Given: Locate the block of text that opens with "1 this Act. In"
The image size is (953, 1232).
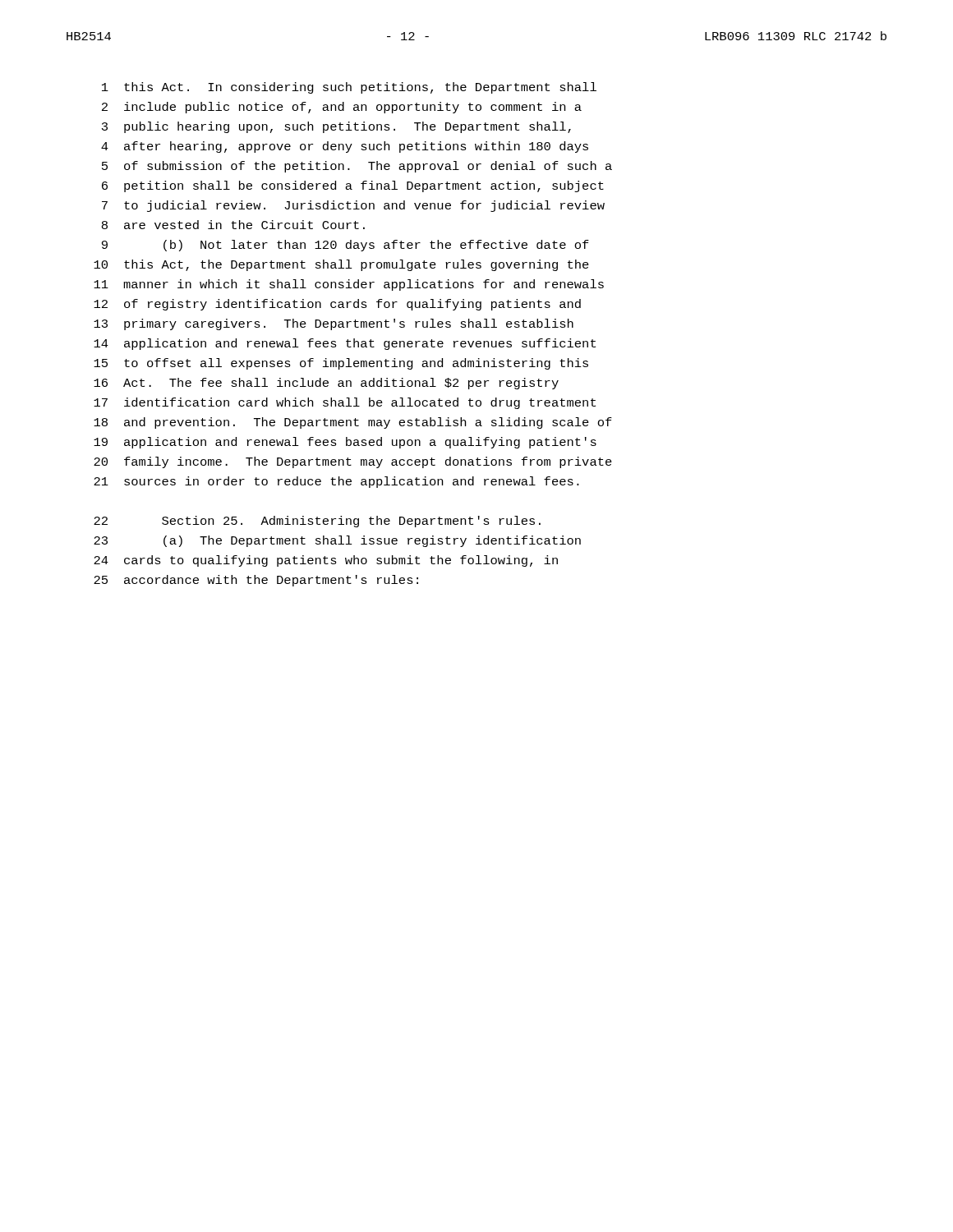Looking at the screenshot, I should [x=476, y=88].
